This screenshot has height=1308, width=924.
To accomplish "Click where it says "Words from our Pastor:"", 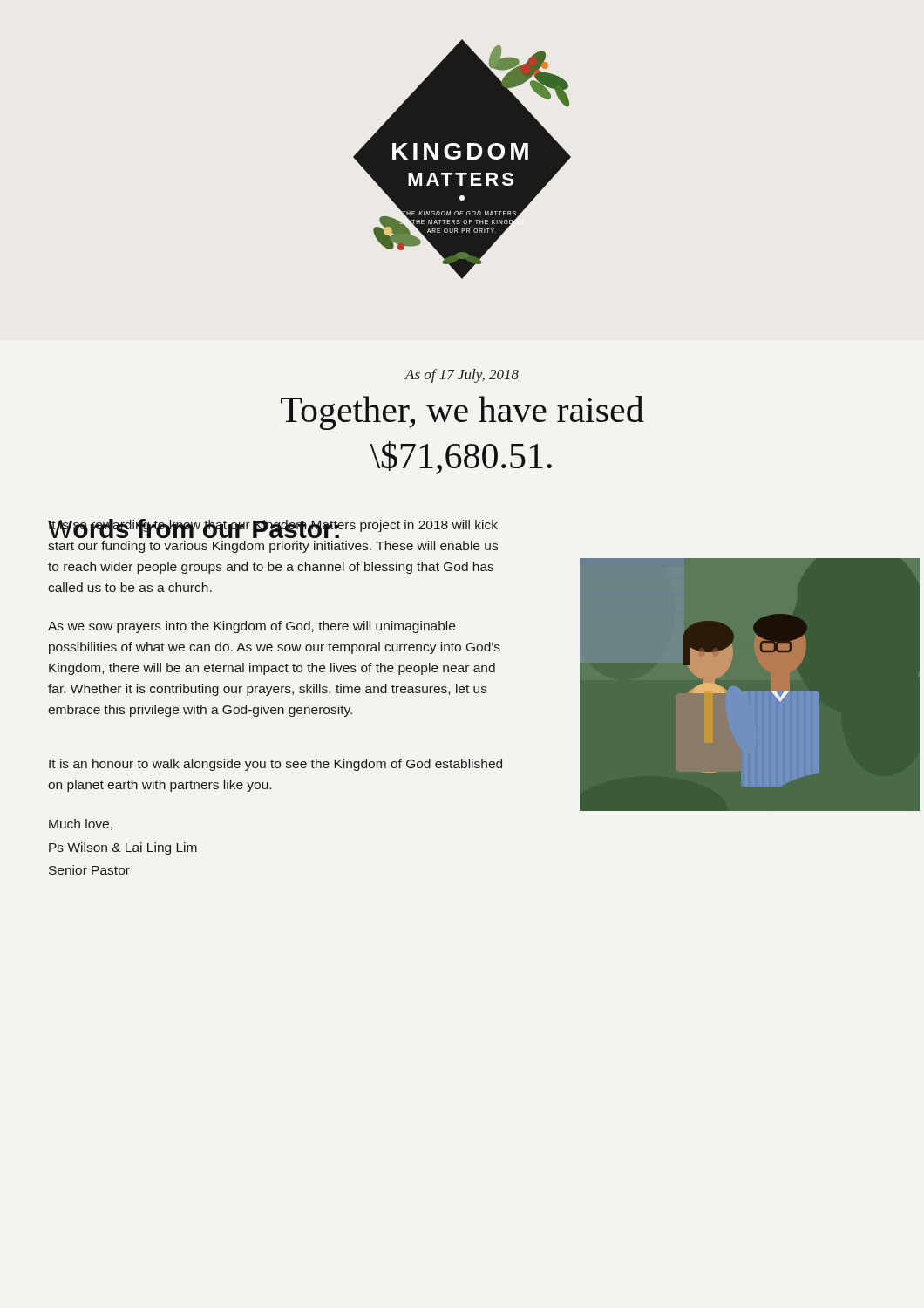I will click(195, 529).
